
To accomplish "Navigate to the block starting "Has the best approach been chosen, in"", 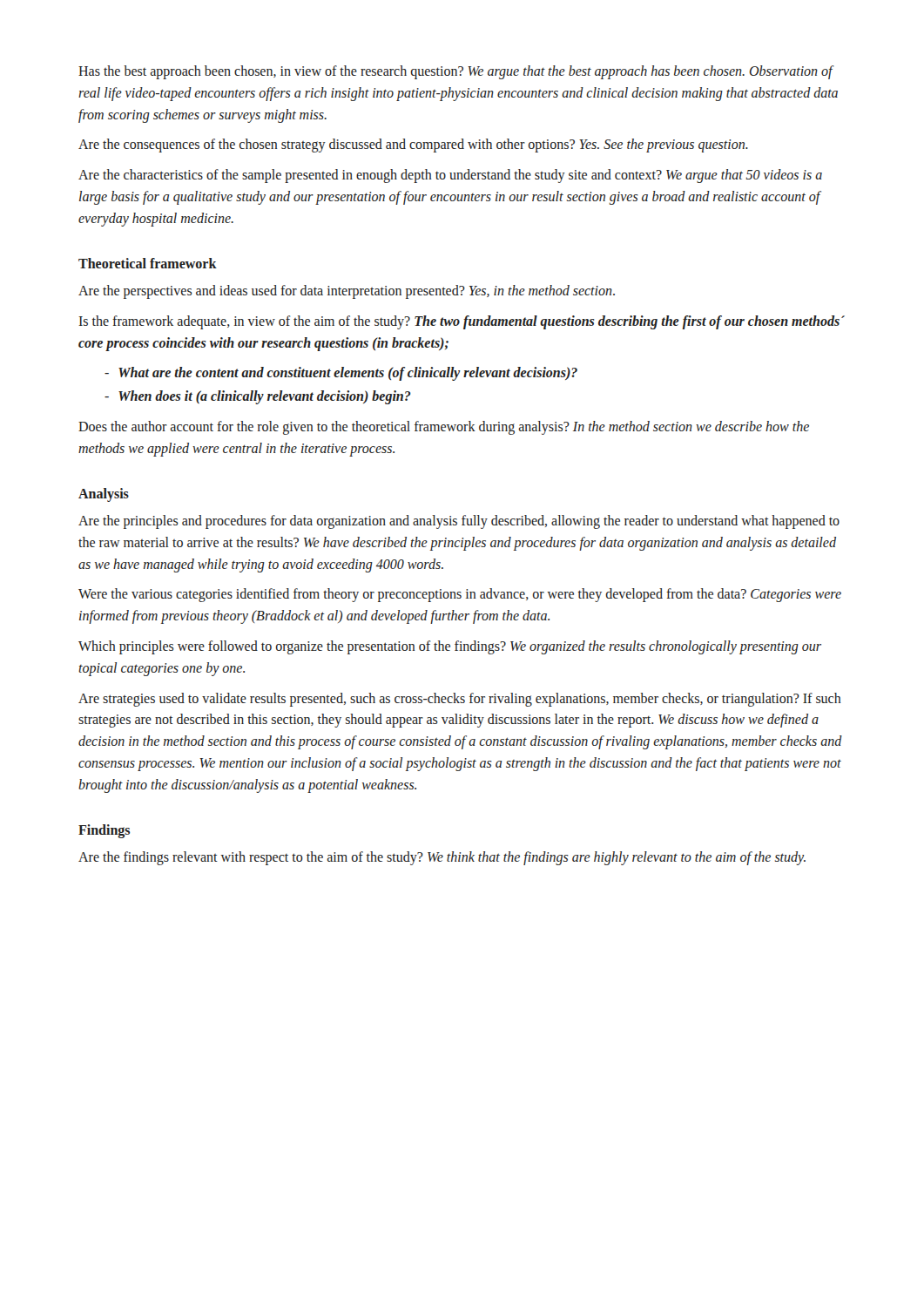I will click(x=462, y=93).
